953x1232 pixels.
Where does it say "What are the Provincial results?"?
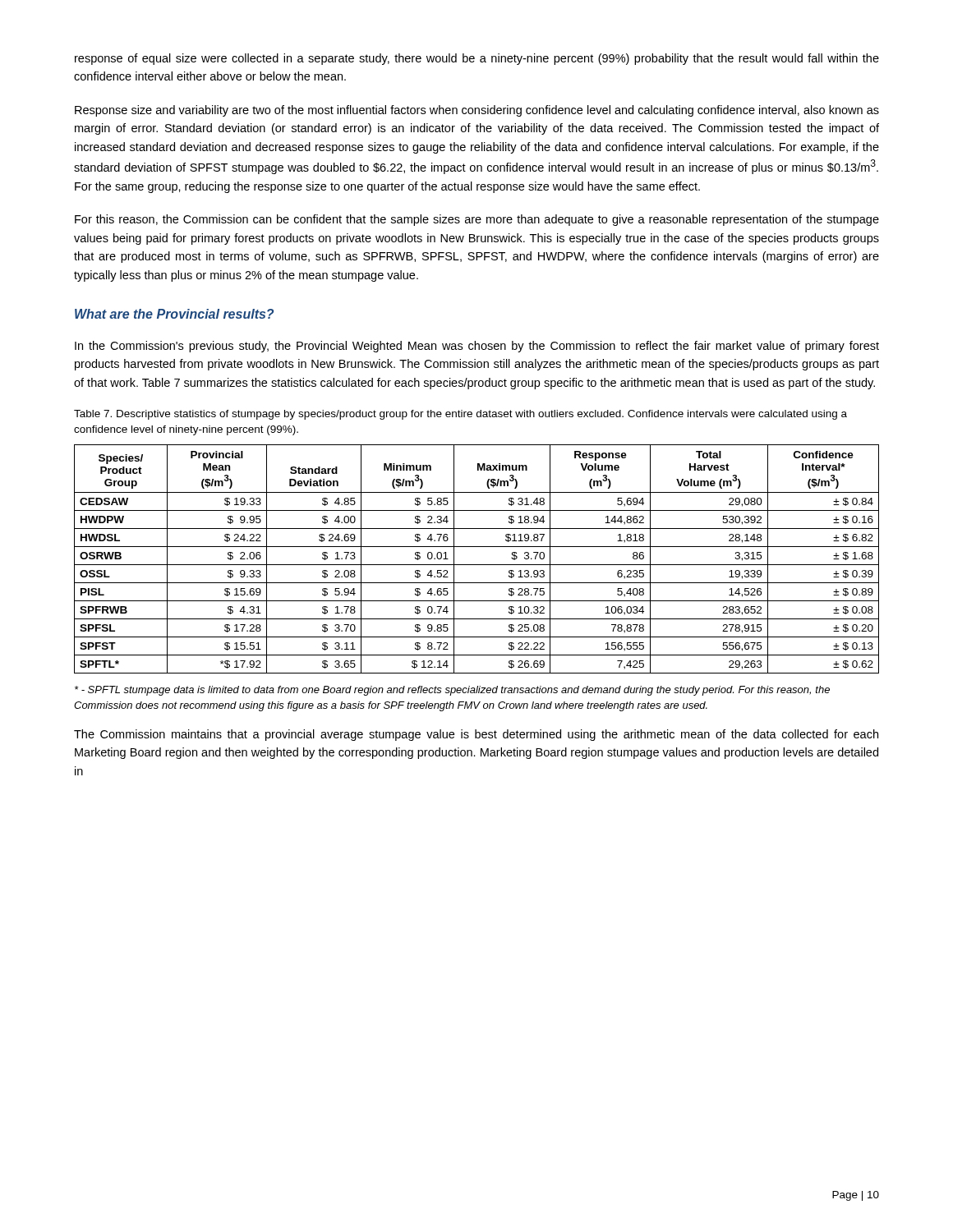tap(174, 314)
